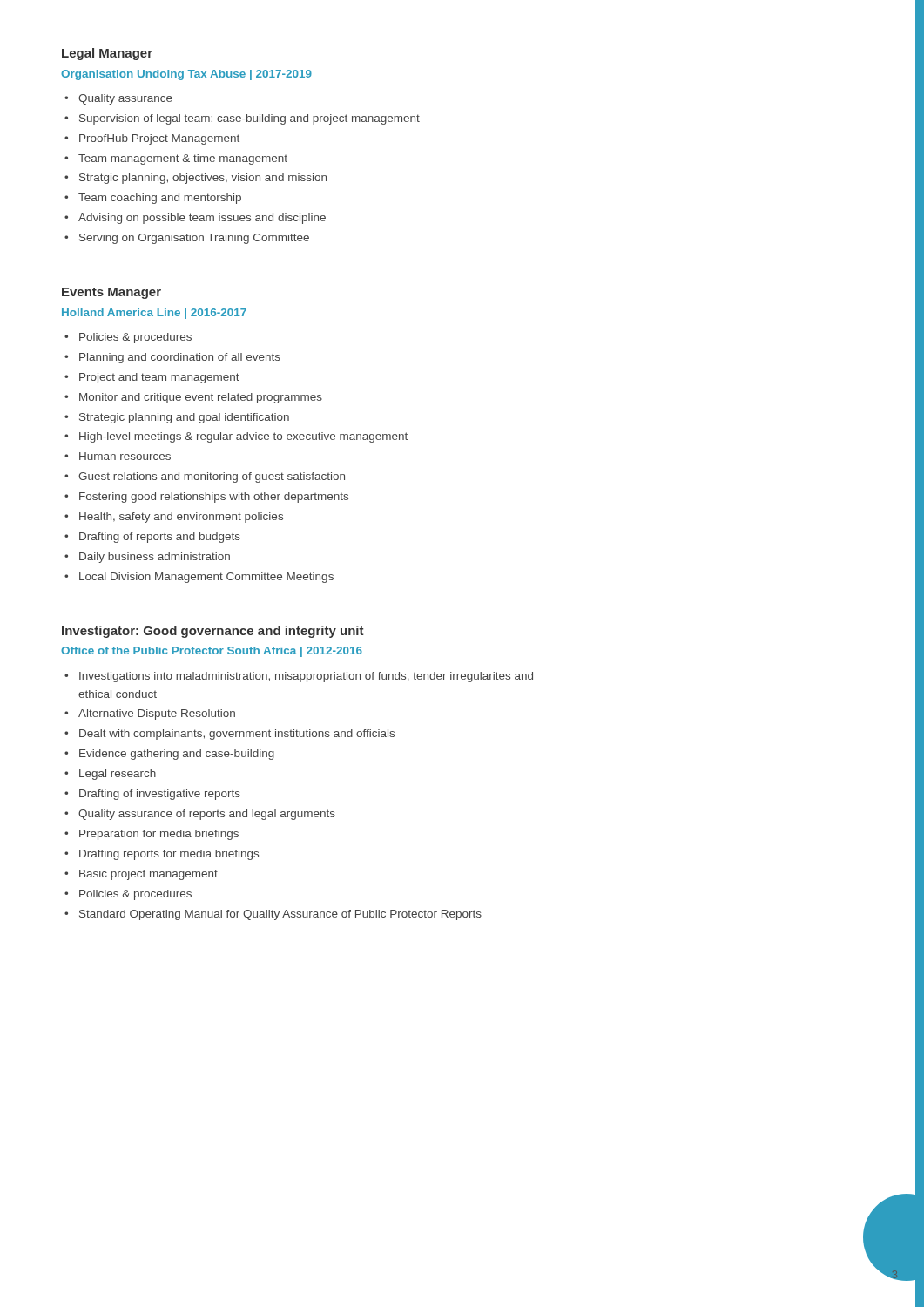The image size is (924, 1307).
Task: Select the text block starting "Serving on Organisation Training"
Action: coord(194,238)
